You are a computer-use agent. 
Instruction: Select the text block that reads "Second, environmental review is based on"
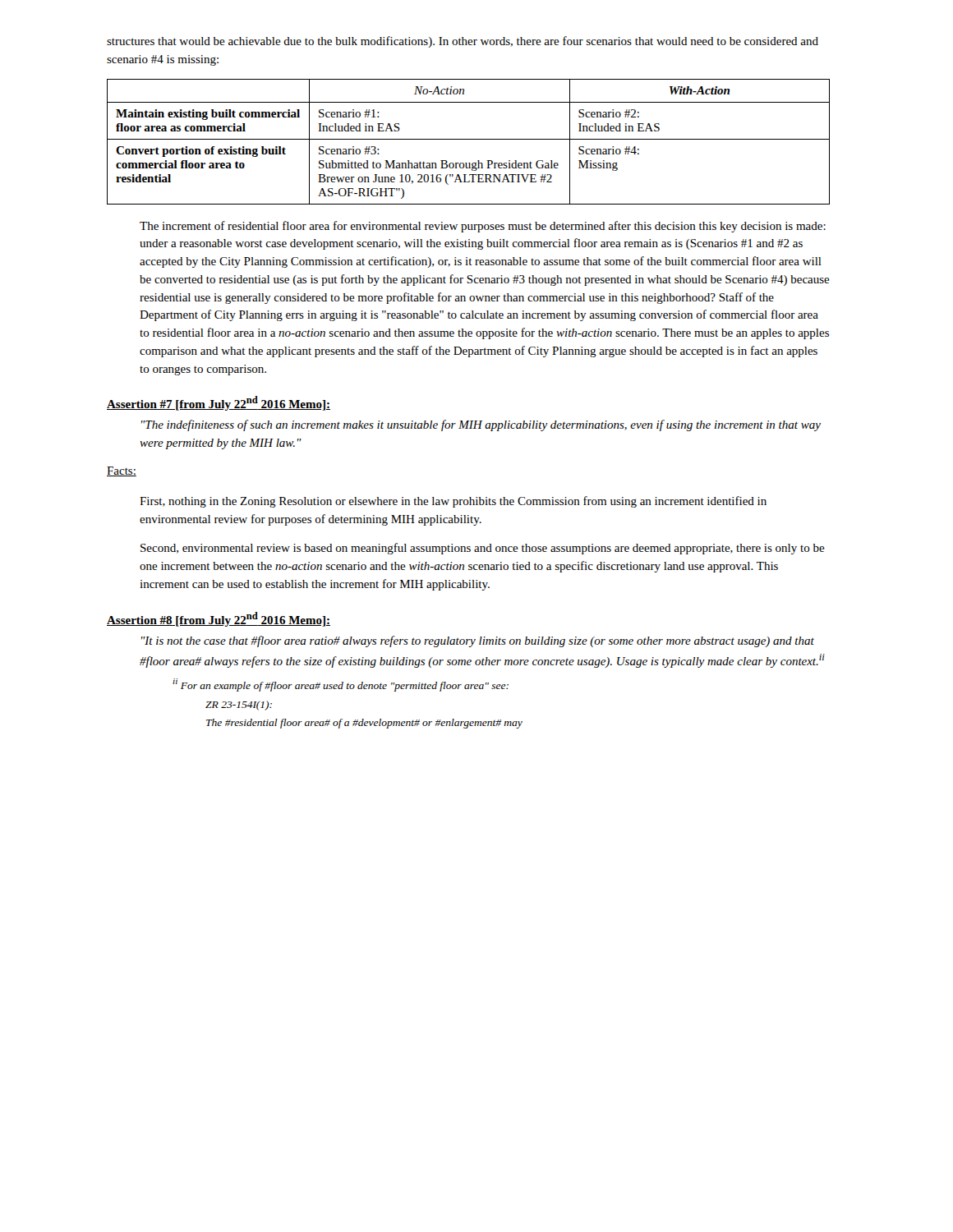pyautogui.click(x=482, y=566)
